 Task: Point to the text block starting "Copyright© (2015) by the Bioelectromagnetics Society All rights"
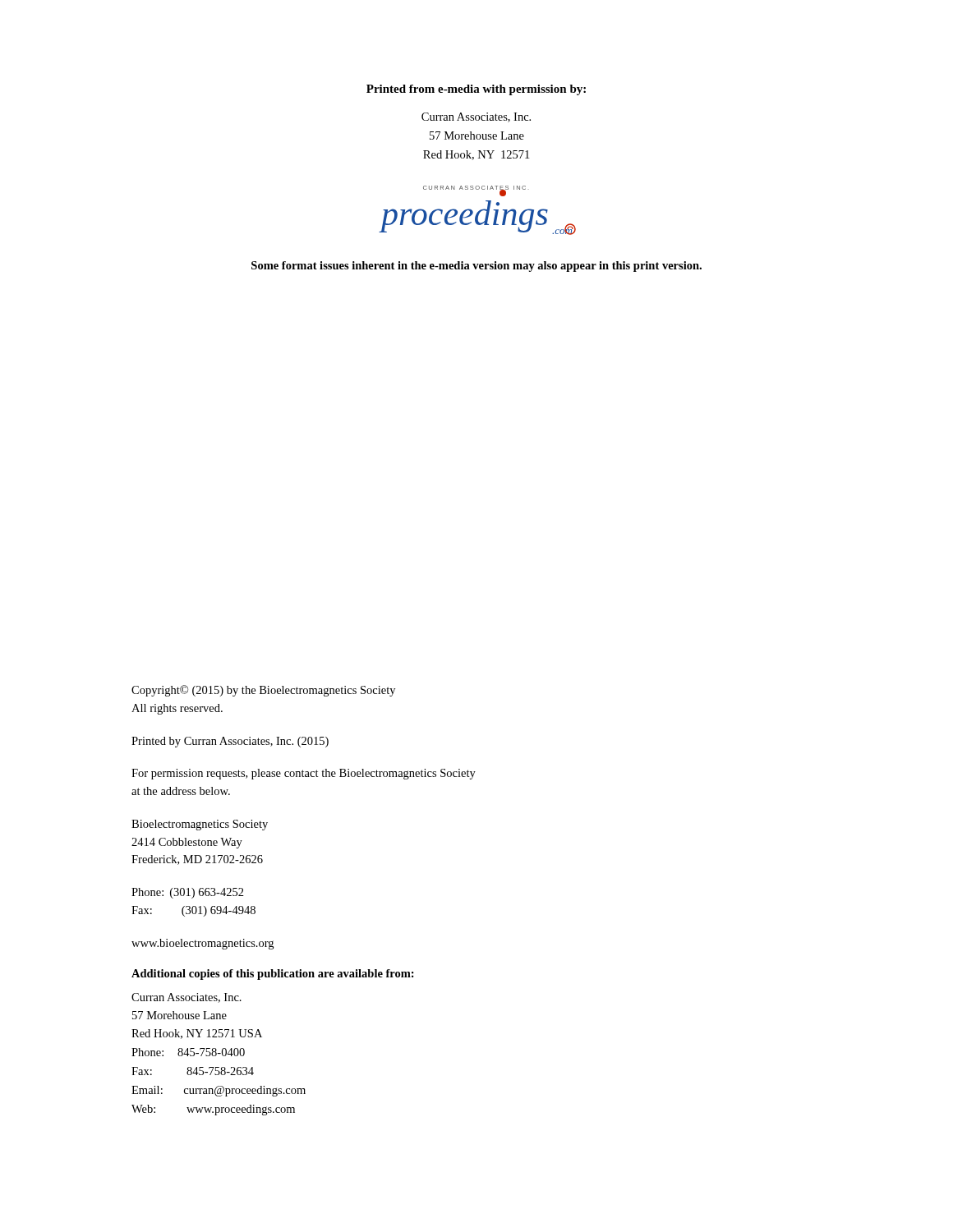point(264,699)
